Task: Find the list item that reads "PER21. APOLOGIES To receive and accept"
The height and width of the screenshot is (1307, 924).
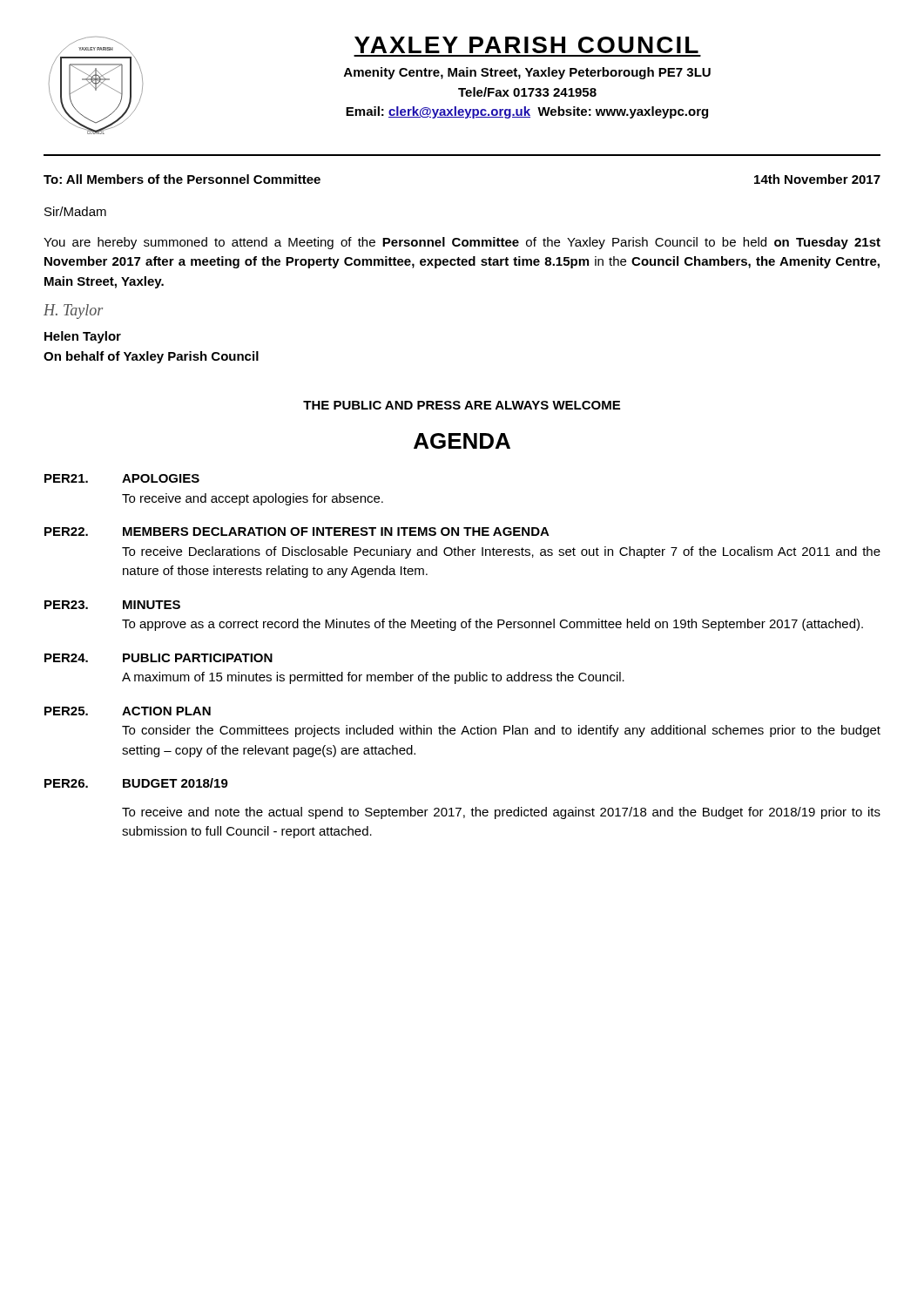Action: pos(122,478)
